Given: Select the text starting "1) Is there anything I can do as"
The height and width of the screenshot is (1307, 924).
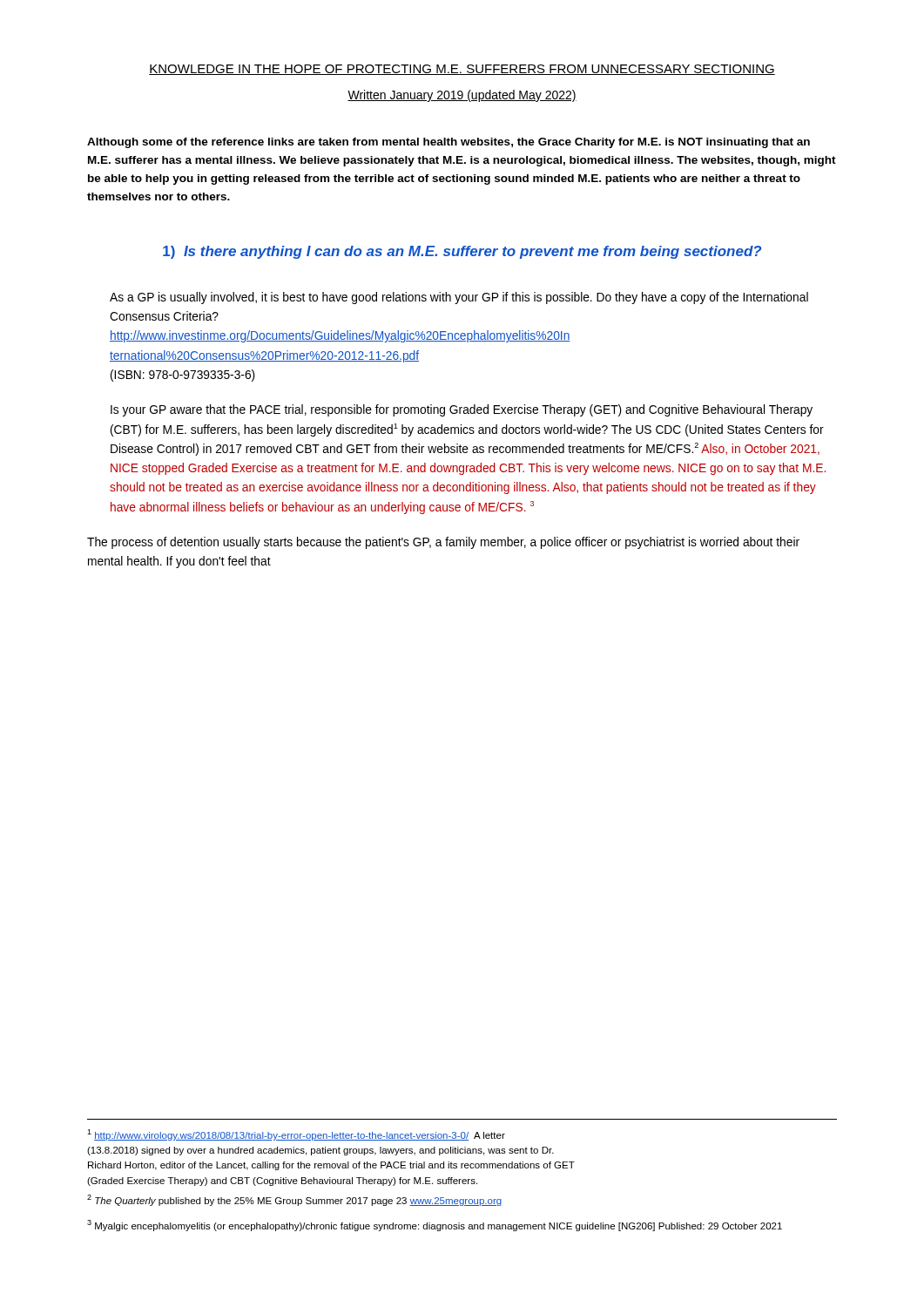Looking at the screenshot, I should coord(462,251).
